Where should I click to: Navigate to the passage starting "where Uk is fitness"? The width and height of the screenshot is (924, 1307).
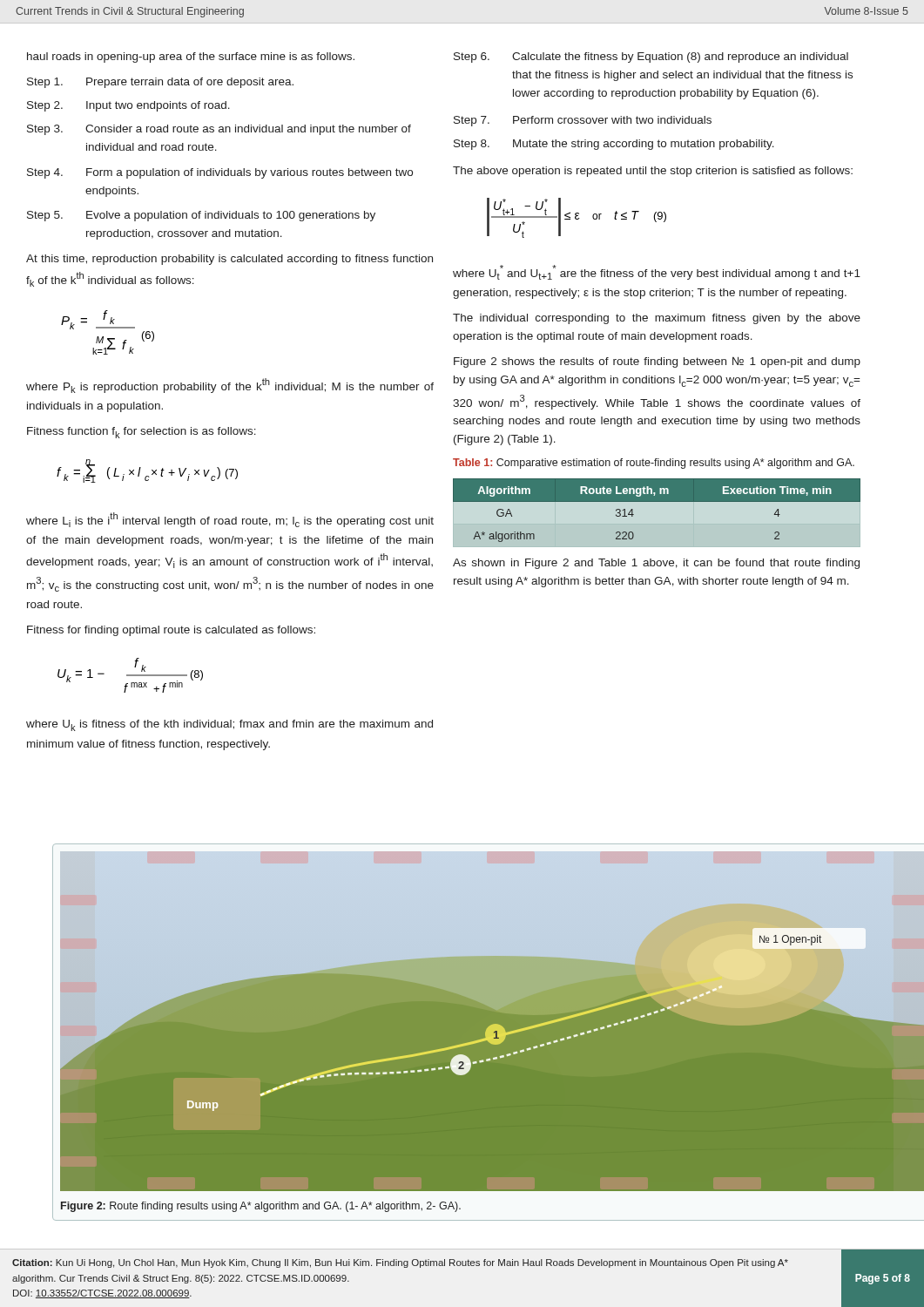coord(230,735)
